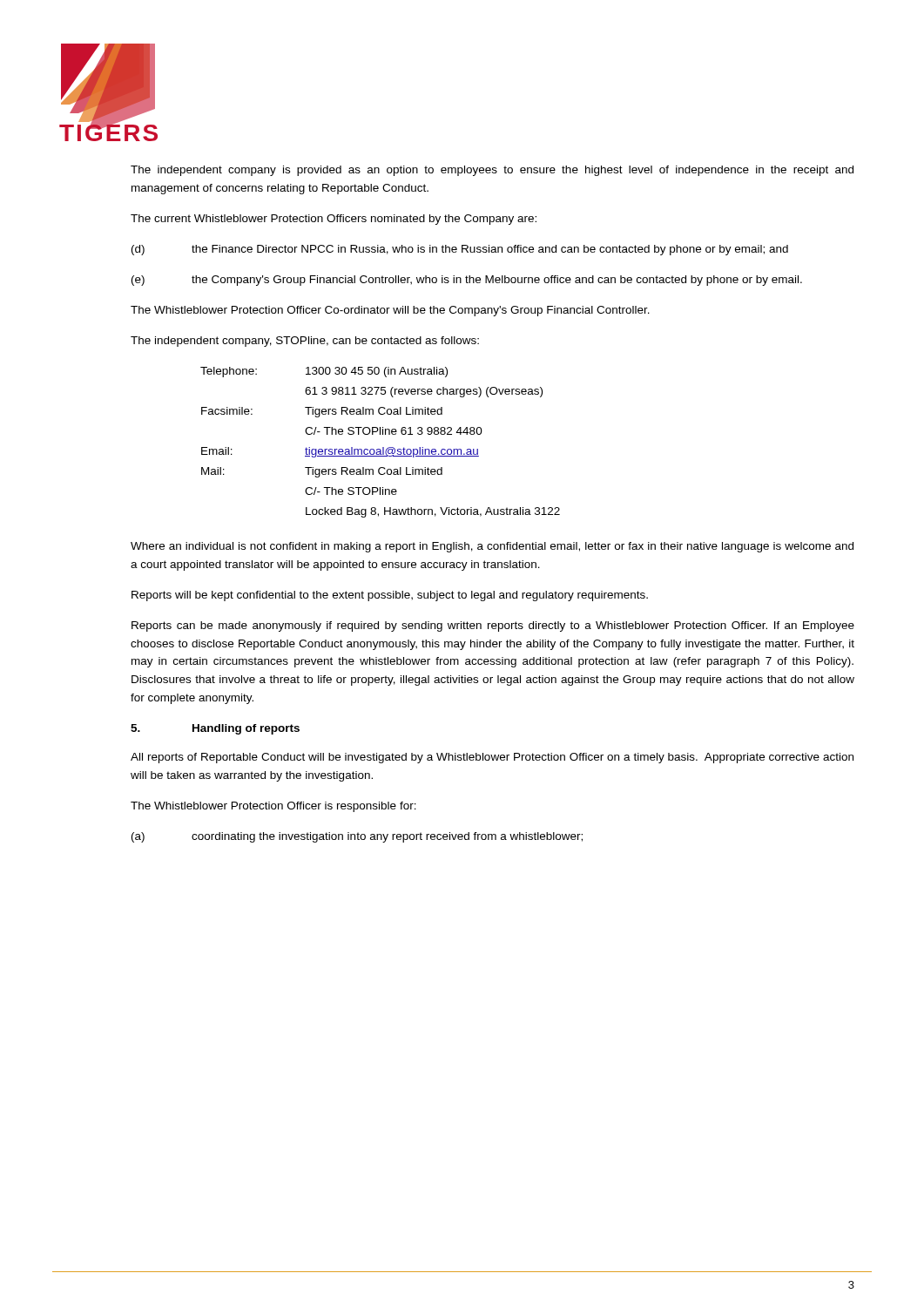Select the passage starting "Where an individual is not"
This screenshot has width=924, height=1307.
point(492,555)
